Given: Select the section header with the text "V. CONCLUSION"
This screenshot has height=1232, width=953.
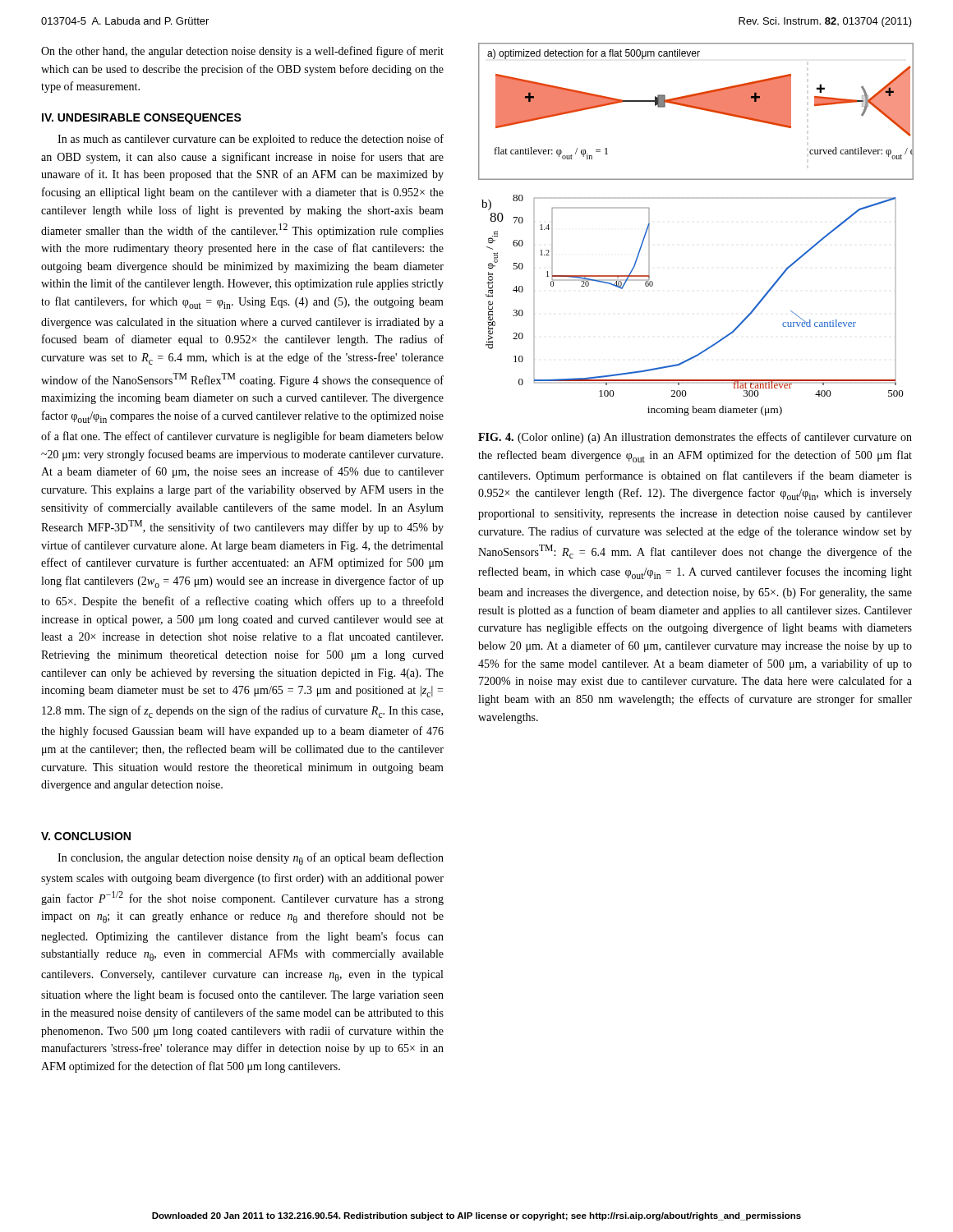Looking at the screenshot, I should [86, 836].
